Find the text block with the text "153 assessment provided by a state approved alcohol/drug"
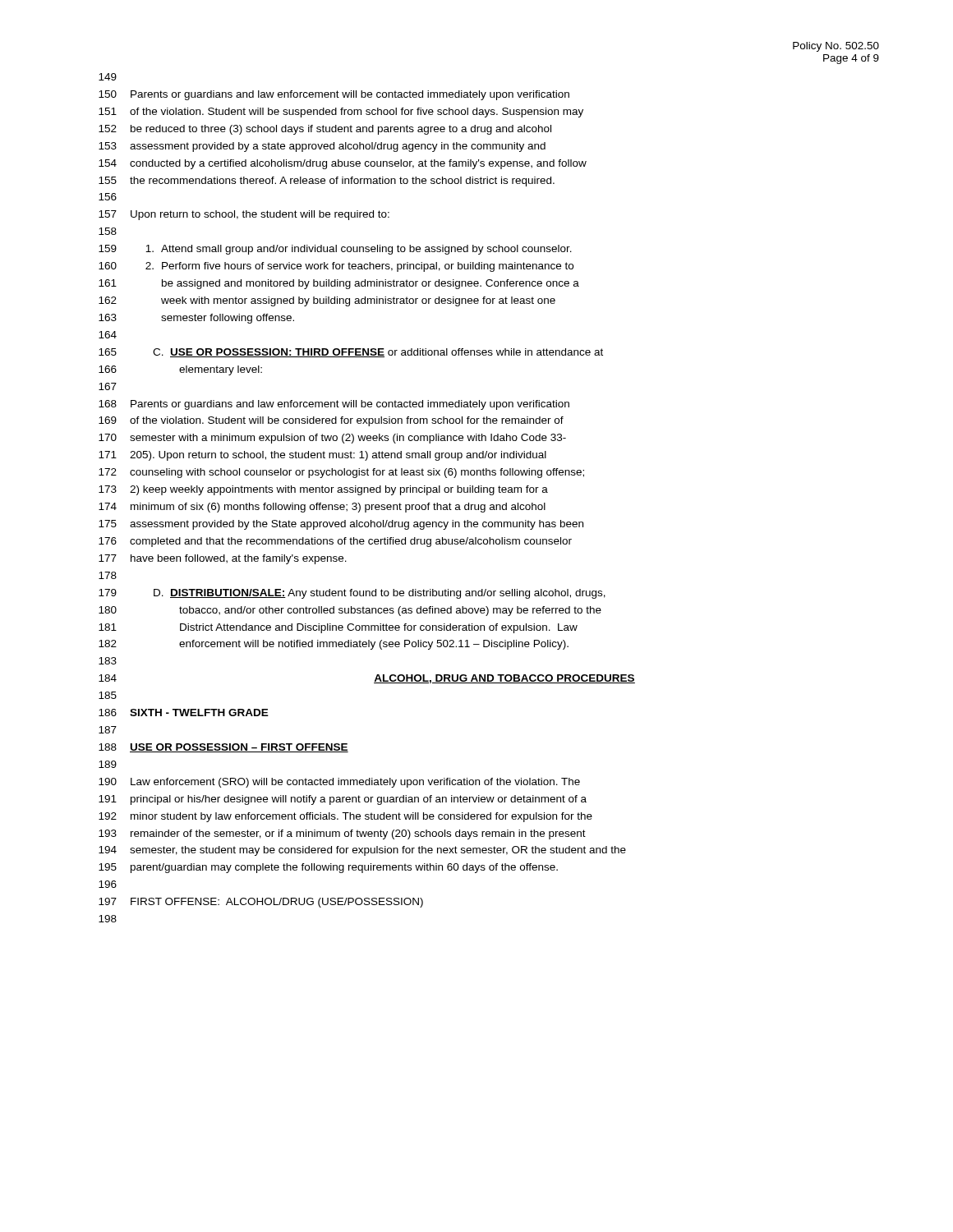The width and height of the screenshot is (953, 1232). 476,146
